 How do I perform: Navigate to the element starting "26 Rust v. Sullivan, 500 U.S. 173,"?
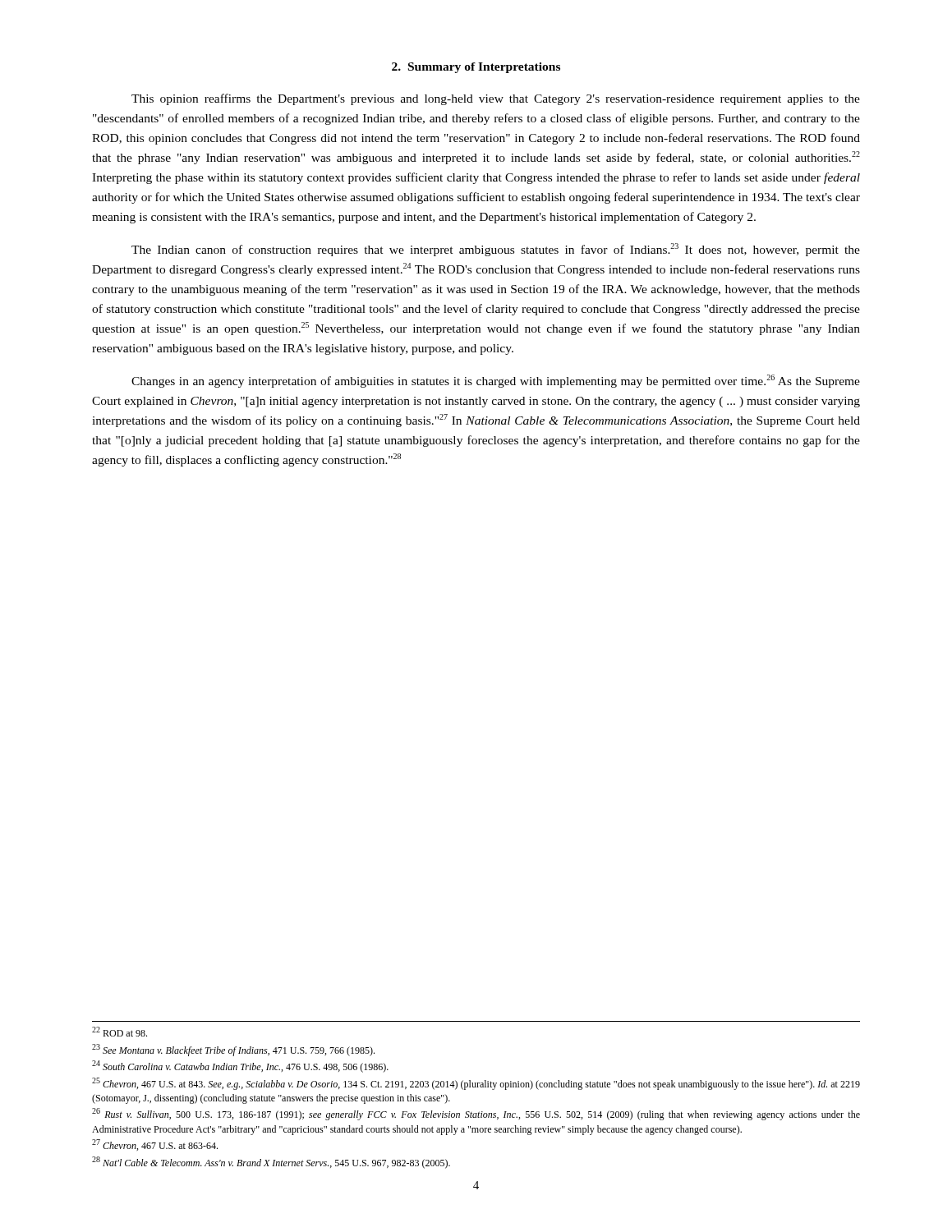click(x=476, y=1122)
